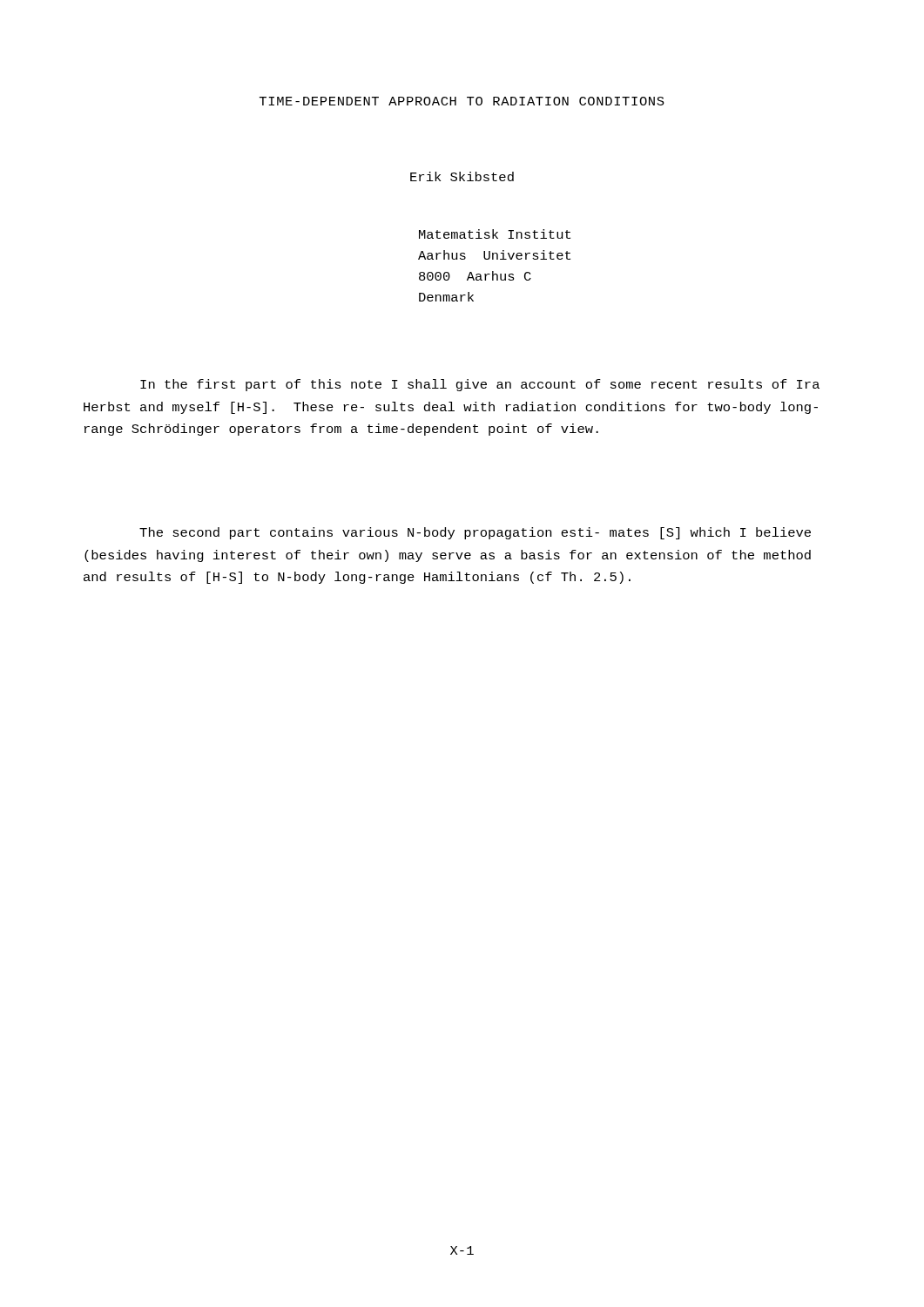Locate the text that reads "Erik Skibsted"
924x1307 pixels.
(462, 178)
